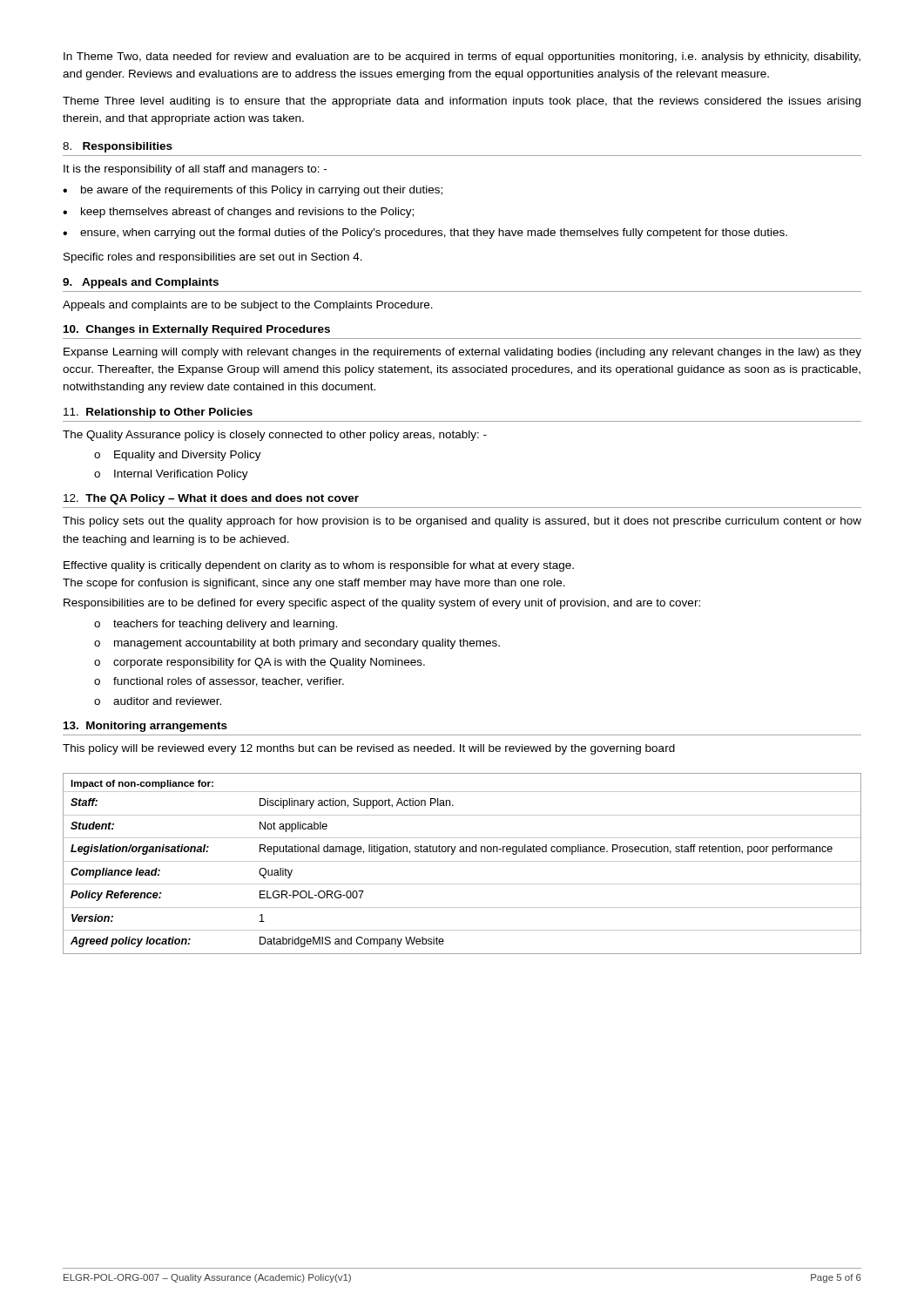The image size is (924, 1307).
Task: Point to the block beginning "Theme Three level auditing is to ensure"
Action: [462, 110]
